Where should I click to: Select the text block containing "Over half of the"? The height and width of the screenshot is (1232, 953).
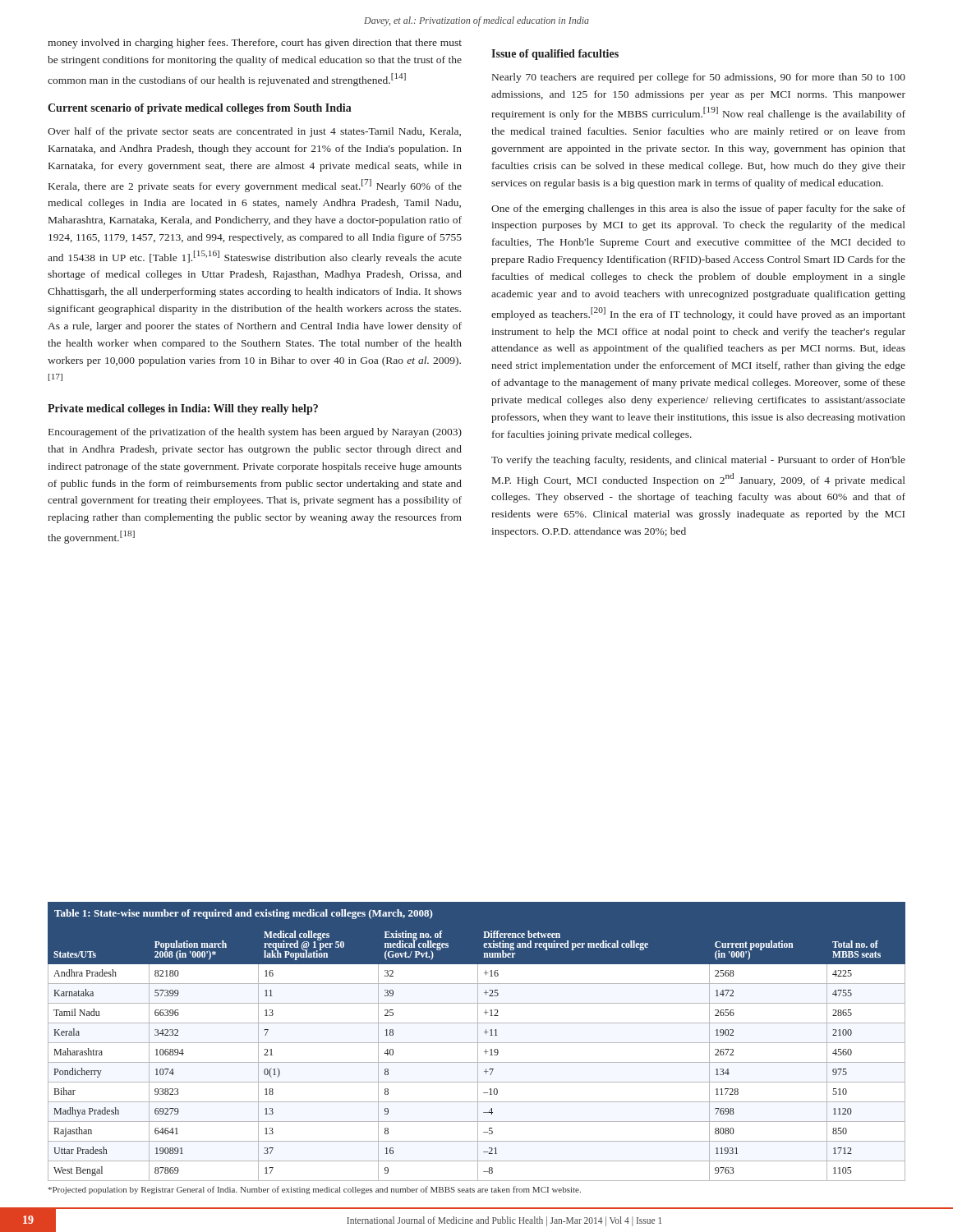click(x=255, y=256)
